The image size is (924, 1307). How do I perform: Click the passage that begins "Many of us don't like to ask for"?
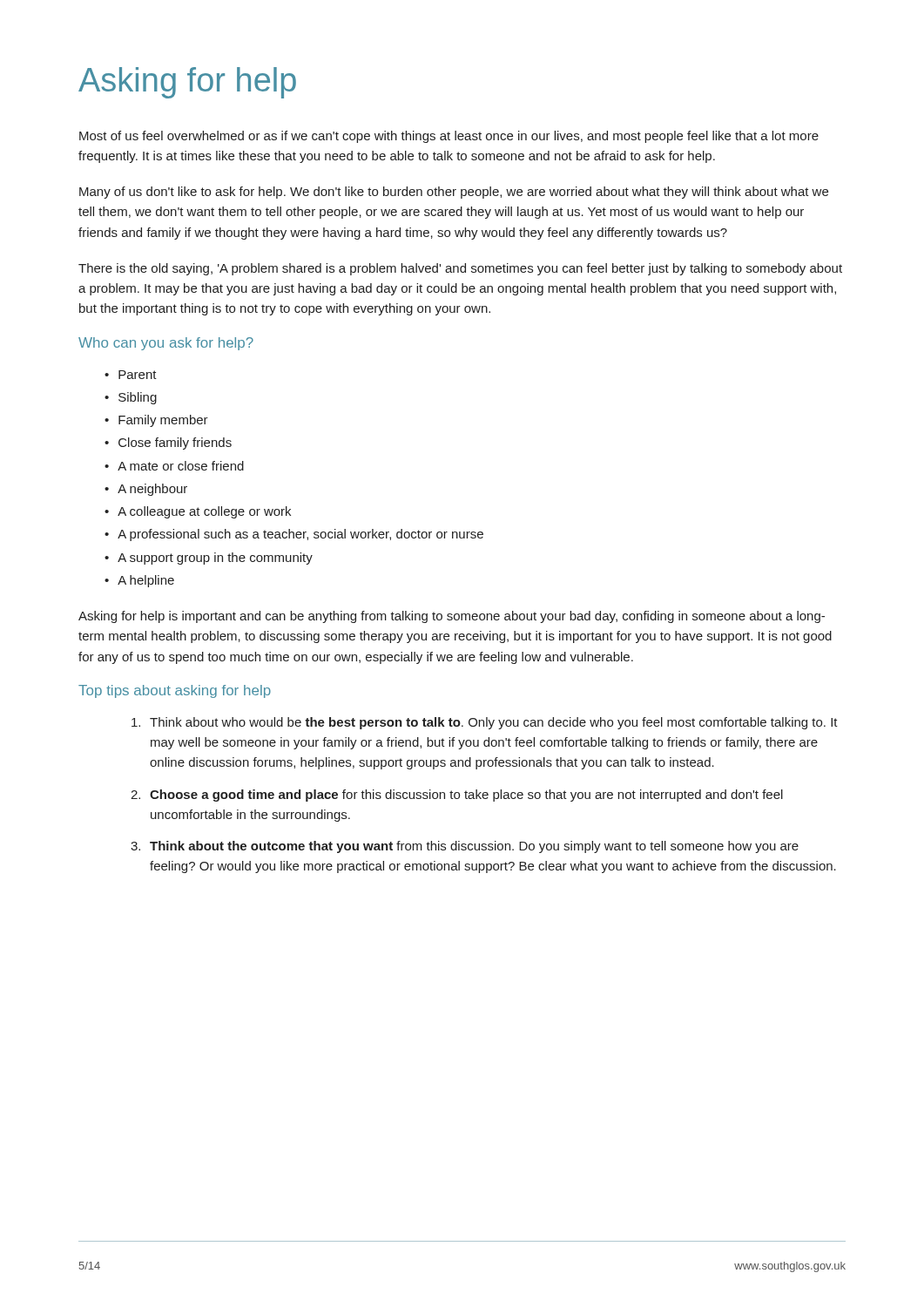pos(454,212)
